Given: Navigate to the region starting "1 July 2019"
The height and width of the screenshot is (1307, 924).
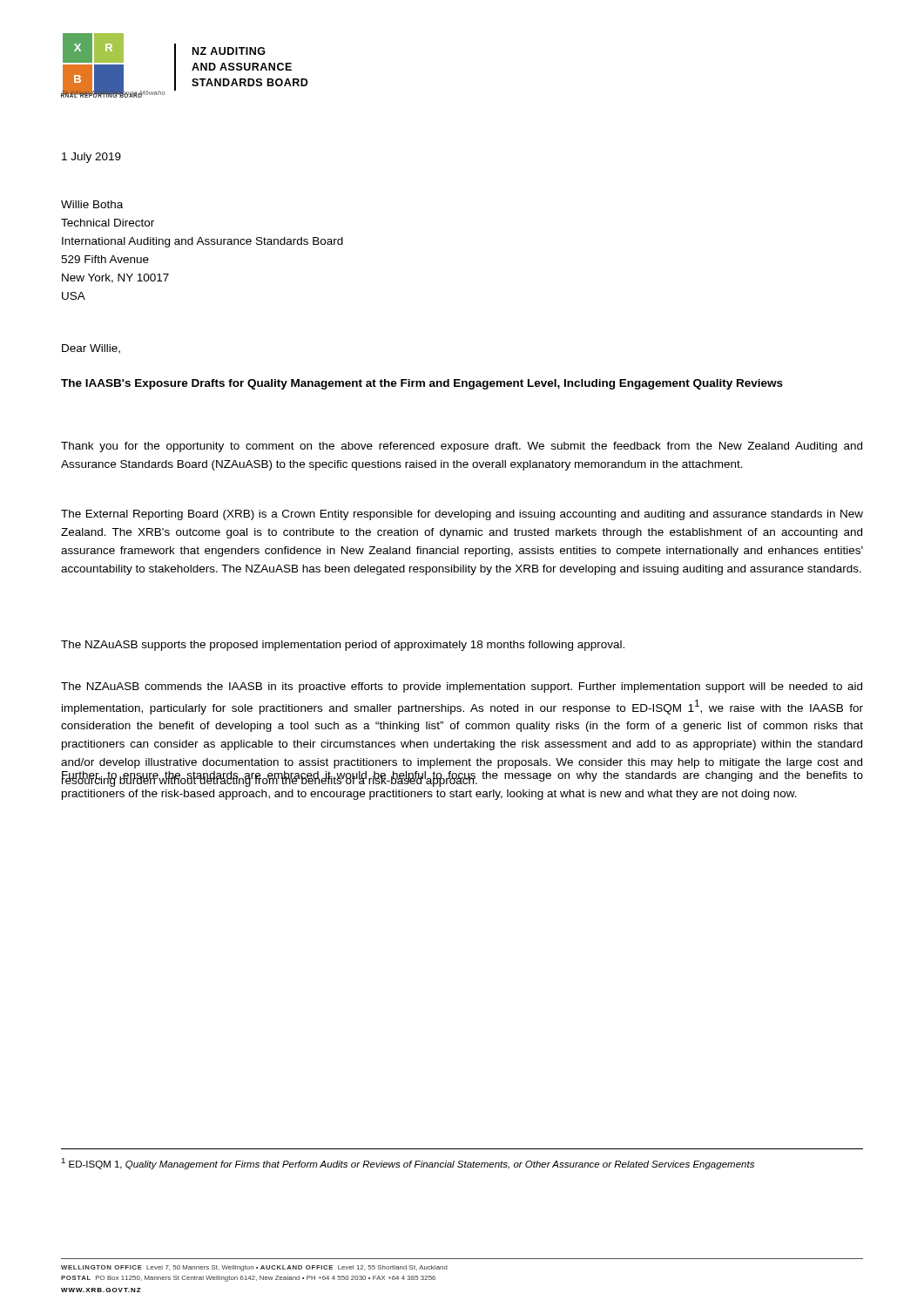Looking at the screenshot, I should (91, 156).
